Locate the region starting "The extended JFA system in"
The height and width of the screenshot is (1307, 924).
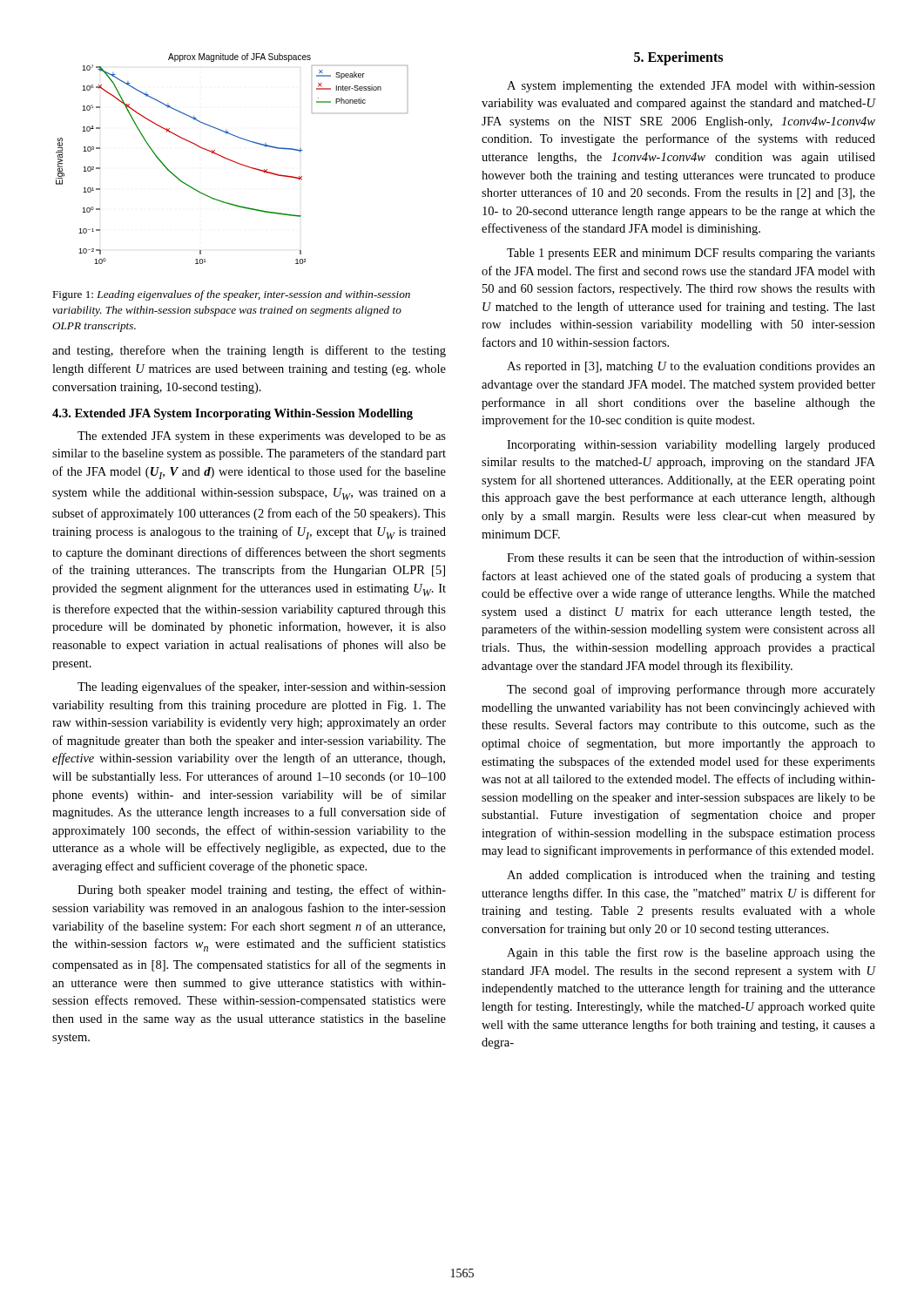249,736
